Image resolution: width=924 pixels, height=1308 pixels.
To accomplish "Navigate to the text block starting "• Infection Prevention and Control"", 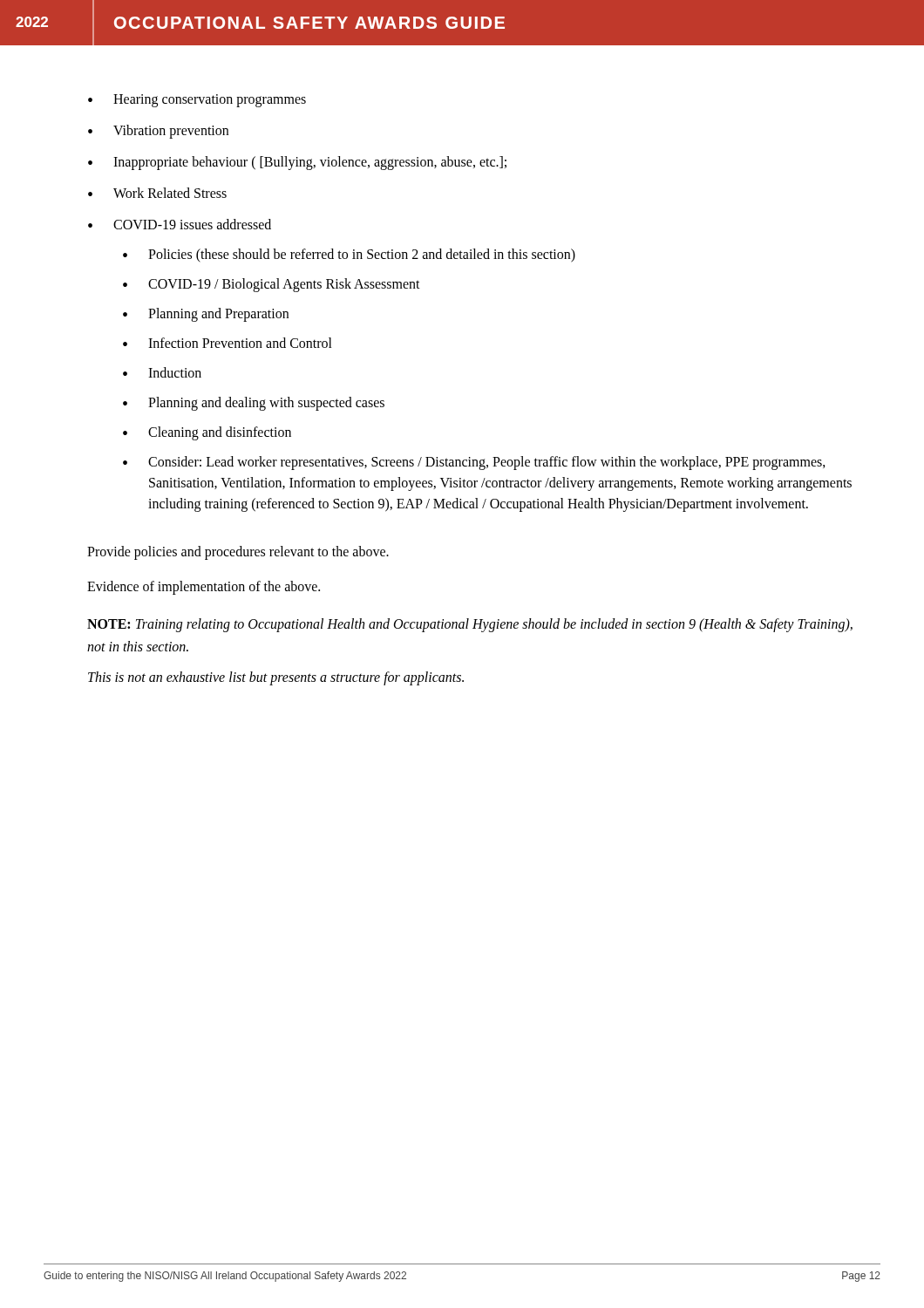I will click(x=228, y=343).
